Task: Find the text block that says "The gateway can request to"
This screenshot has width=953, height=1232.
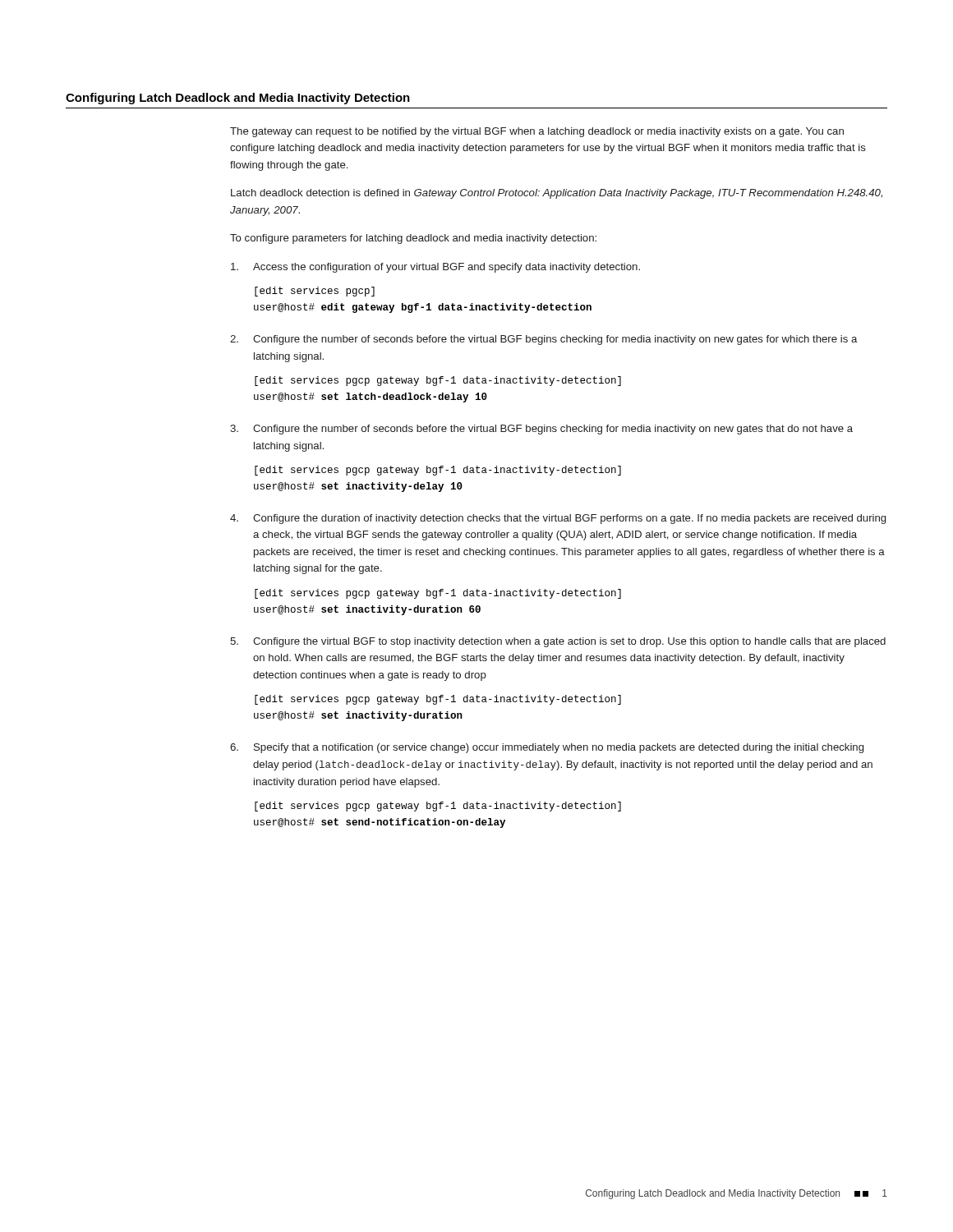Action: (559, 148)
